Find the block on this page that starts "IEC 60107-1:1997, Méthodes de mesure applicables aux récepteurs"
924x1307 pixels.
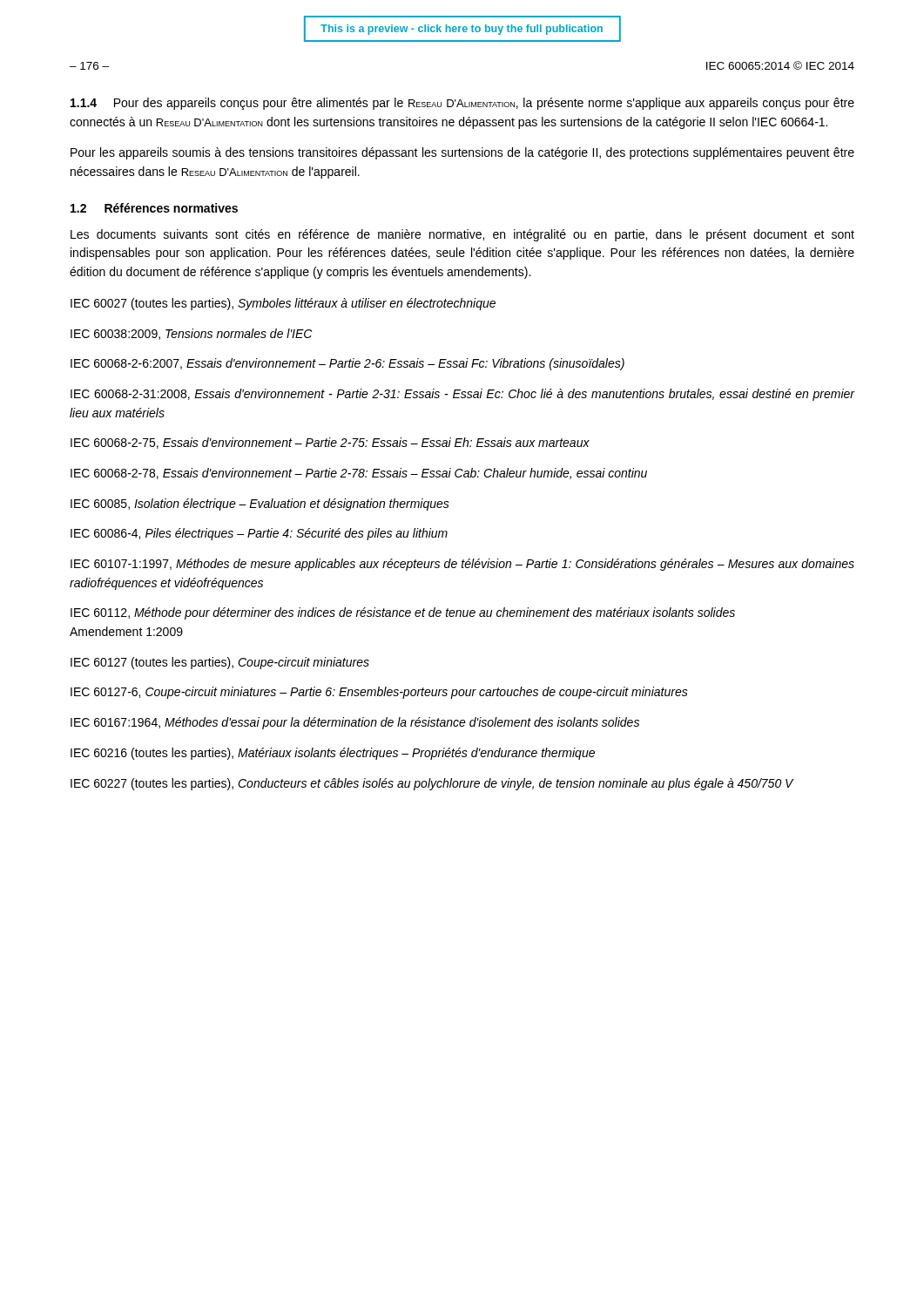pos(462,573)
